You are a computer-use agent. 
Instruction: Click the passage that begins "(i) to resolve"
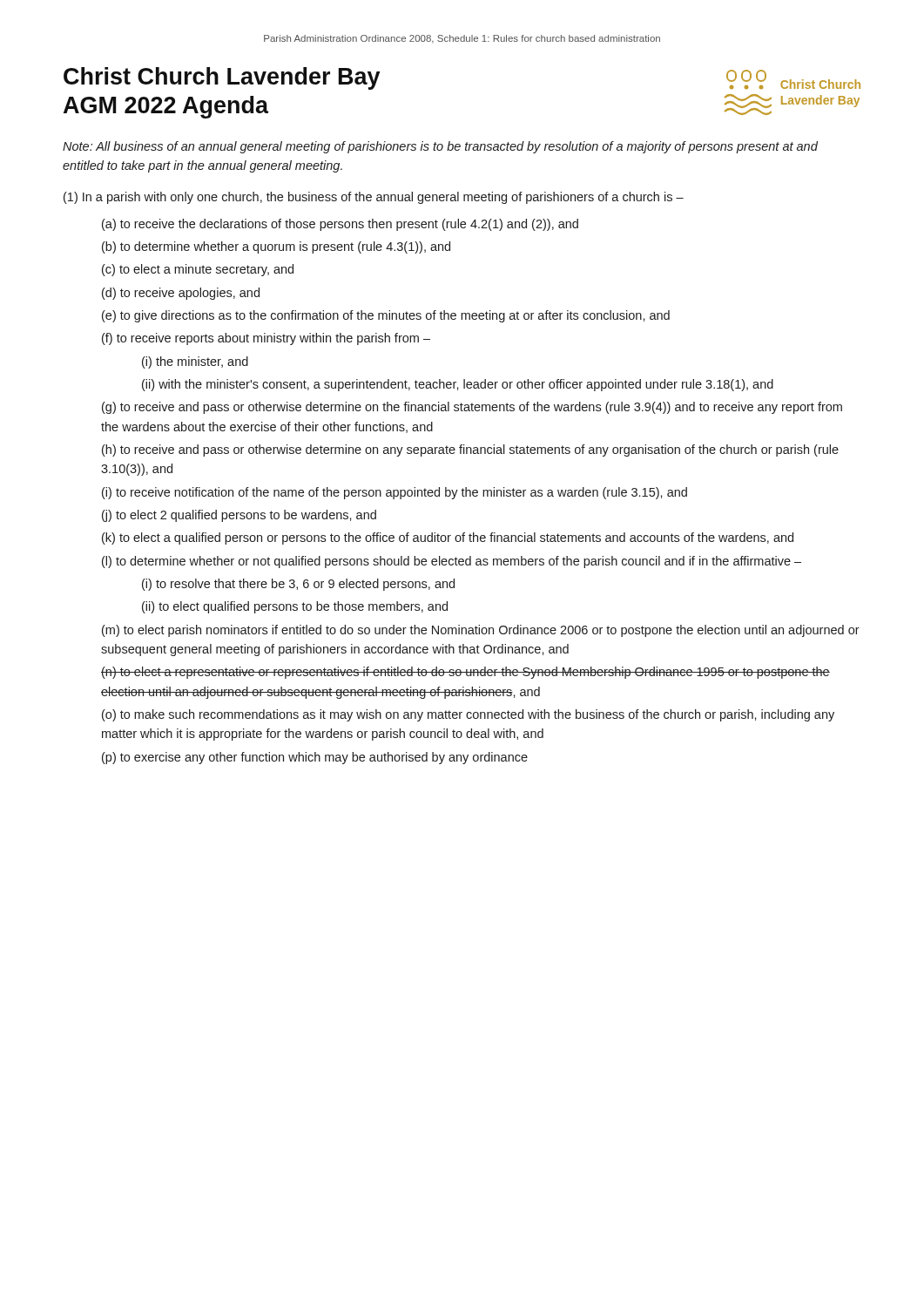[x=298, y=584]
